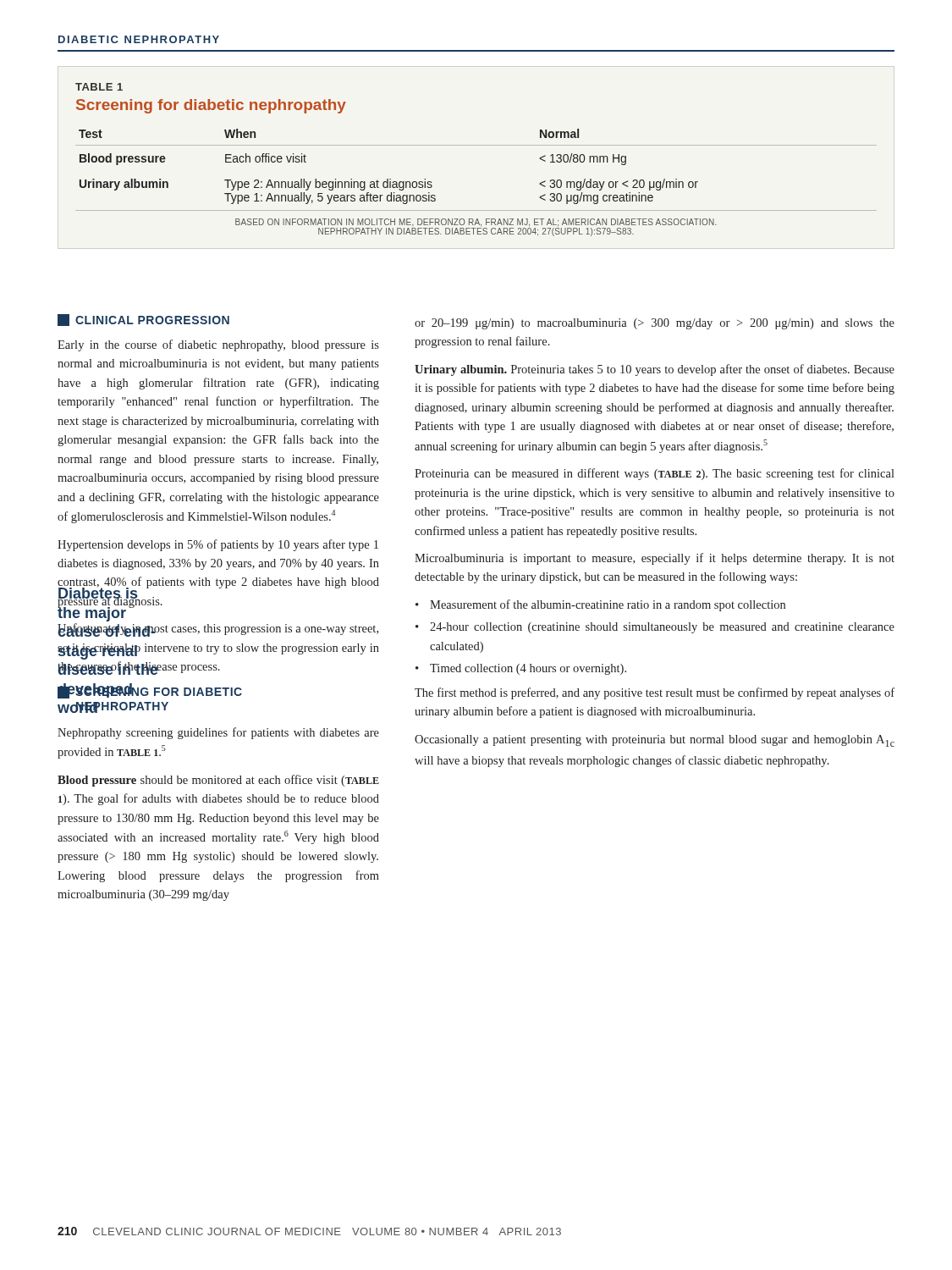Navigate to the text starting "Diabetes is the major"
The width and height of the screenshot is (952, 1270).
pos(108,651)
